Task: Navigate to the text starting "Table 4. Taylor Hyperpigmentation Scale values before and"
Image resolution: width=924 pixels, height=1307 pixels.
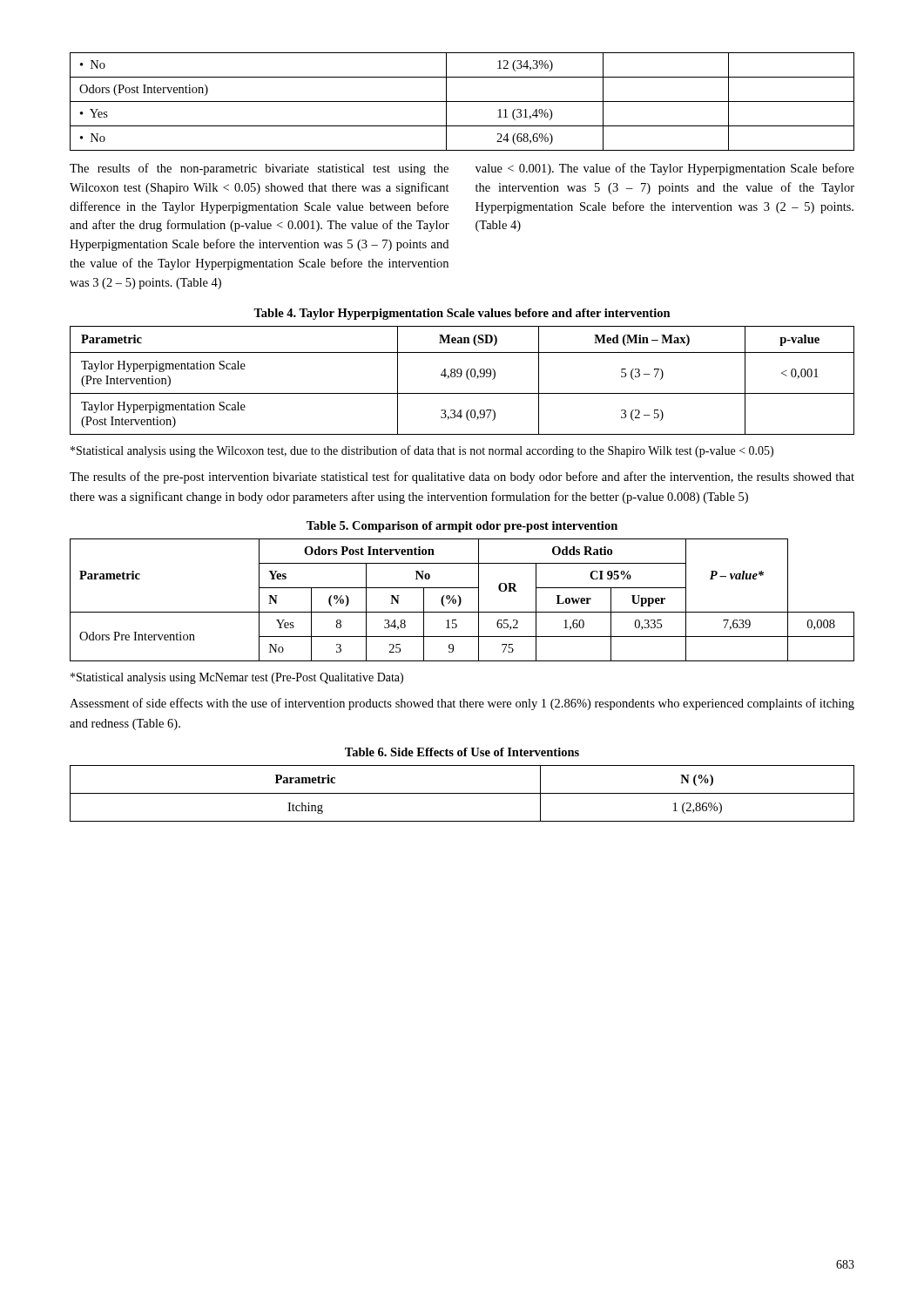Action: tap(462, 313)
